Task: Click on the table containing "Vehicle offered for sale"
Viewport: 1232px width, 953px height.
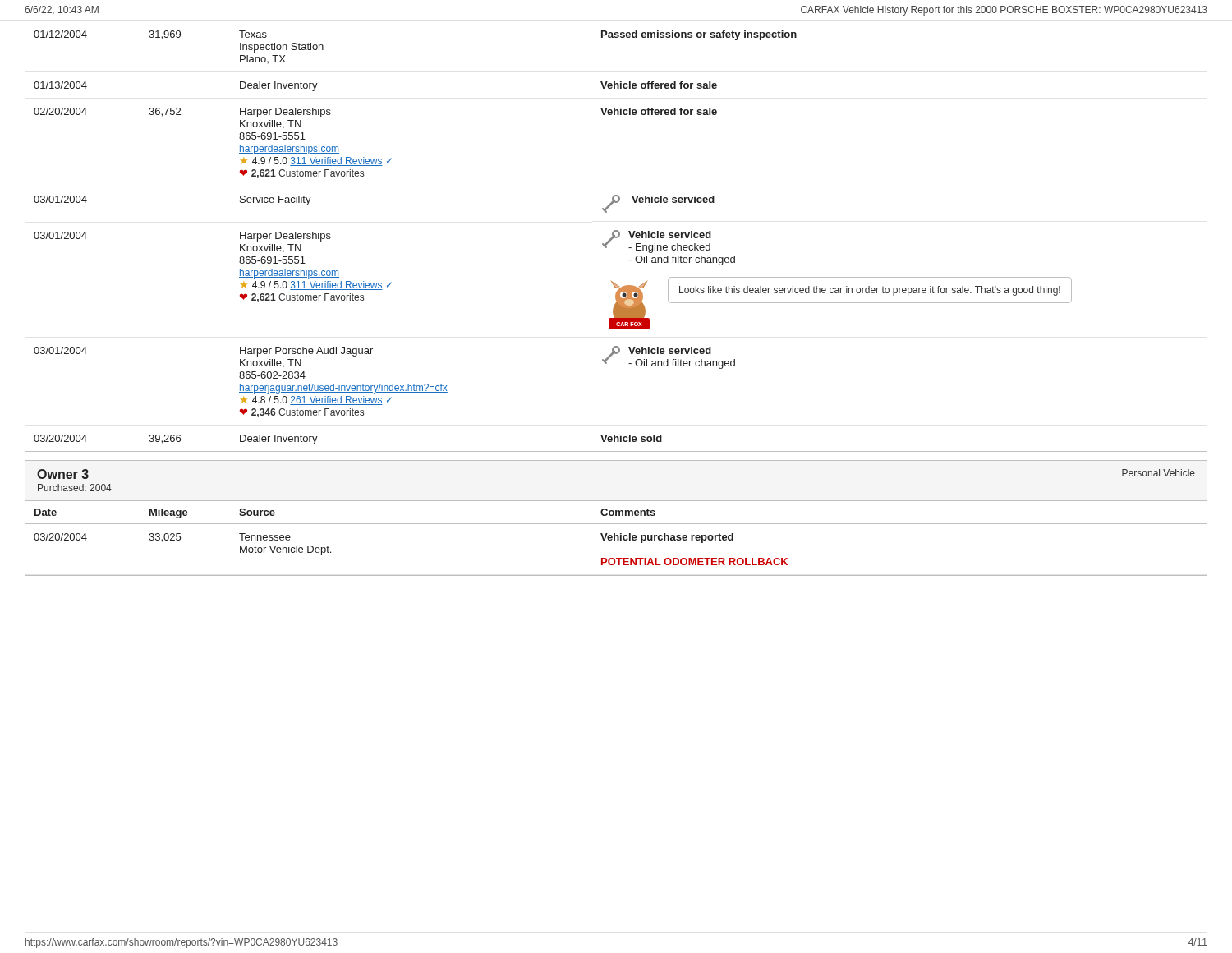Action: (x=616, y=236)
